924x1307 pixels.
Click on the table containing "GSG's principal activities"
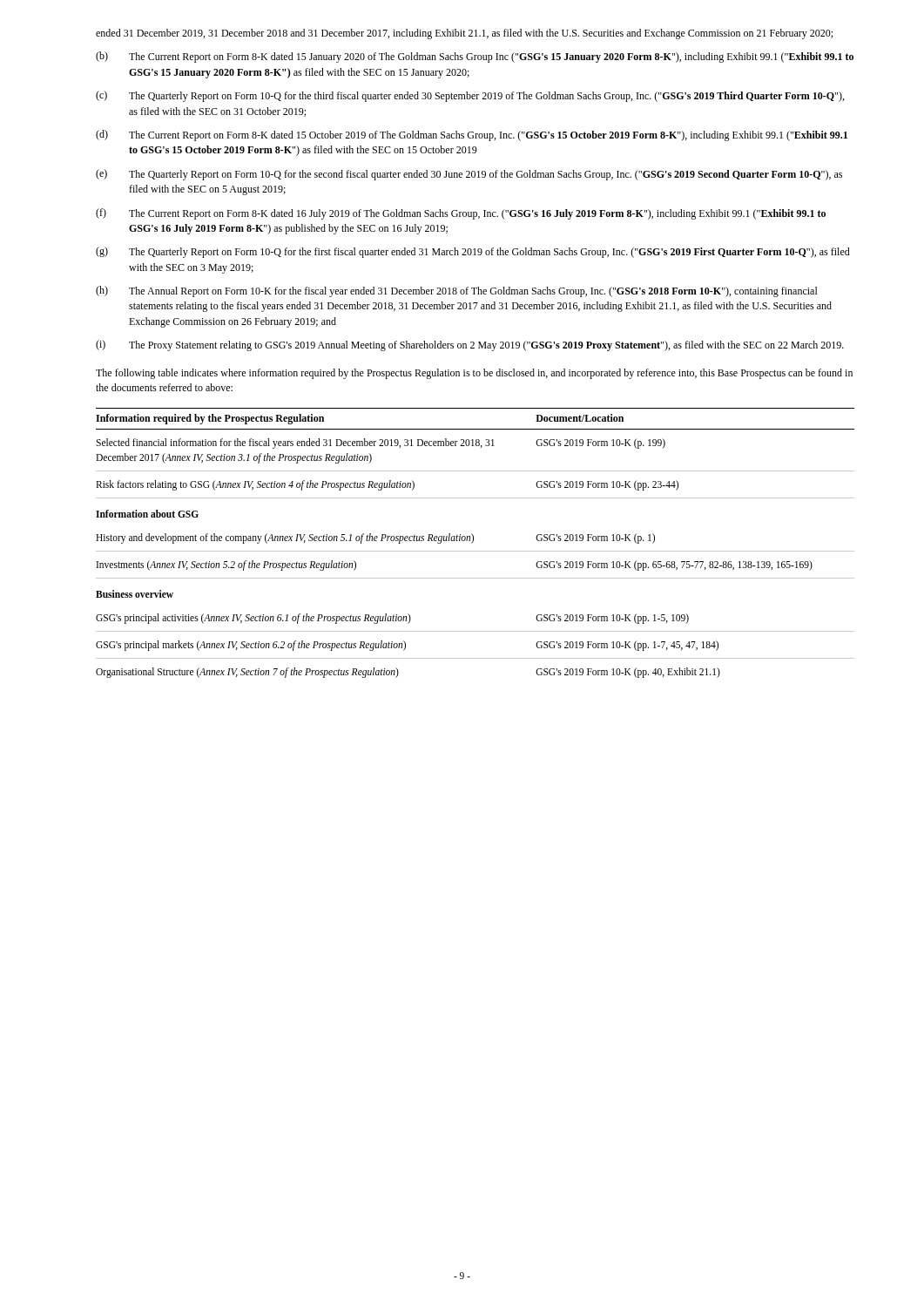[475, 547]
